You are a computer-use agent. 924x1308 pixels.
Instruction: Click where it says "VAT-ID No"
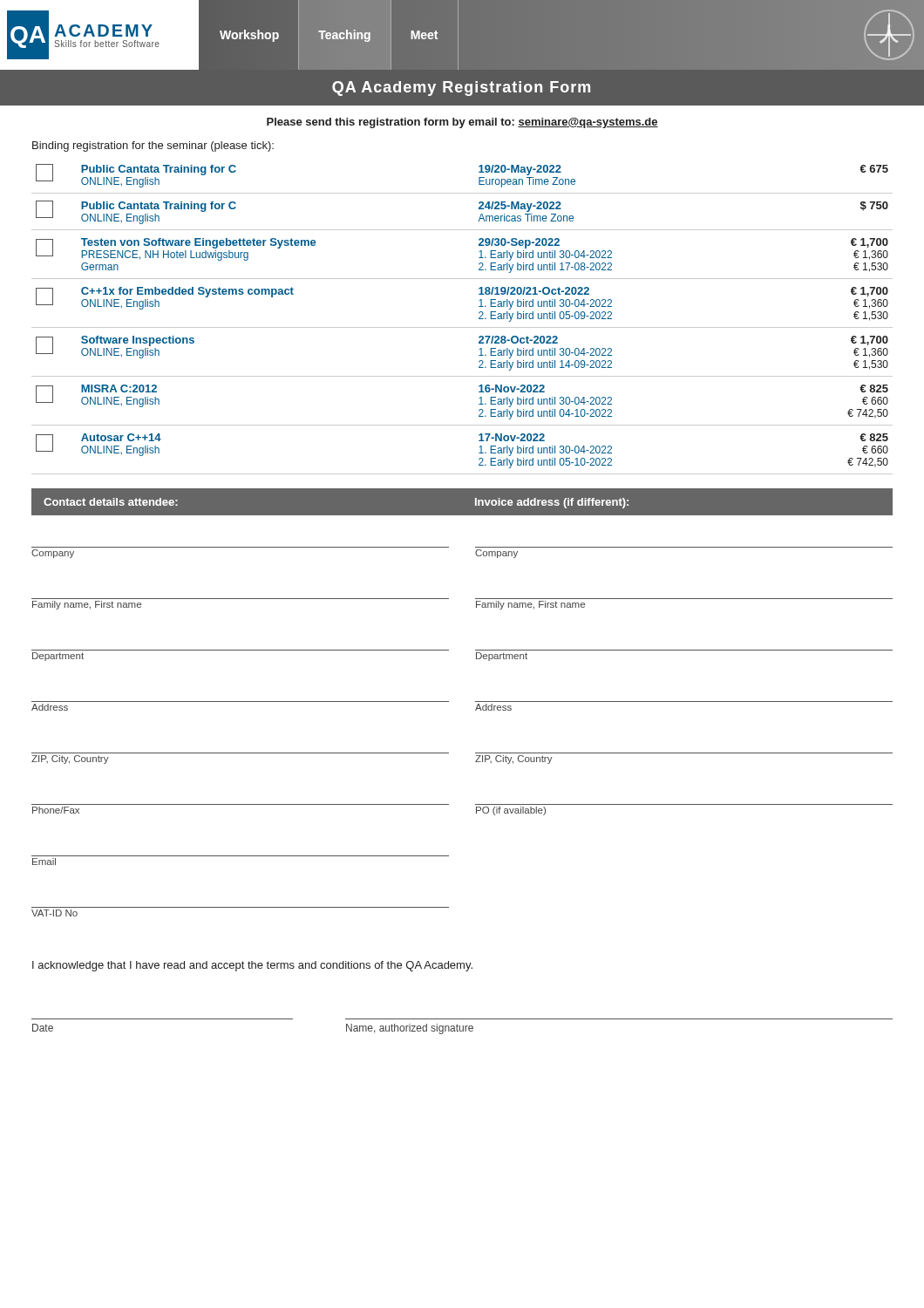tap(240, 905)
